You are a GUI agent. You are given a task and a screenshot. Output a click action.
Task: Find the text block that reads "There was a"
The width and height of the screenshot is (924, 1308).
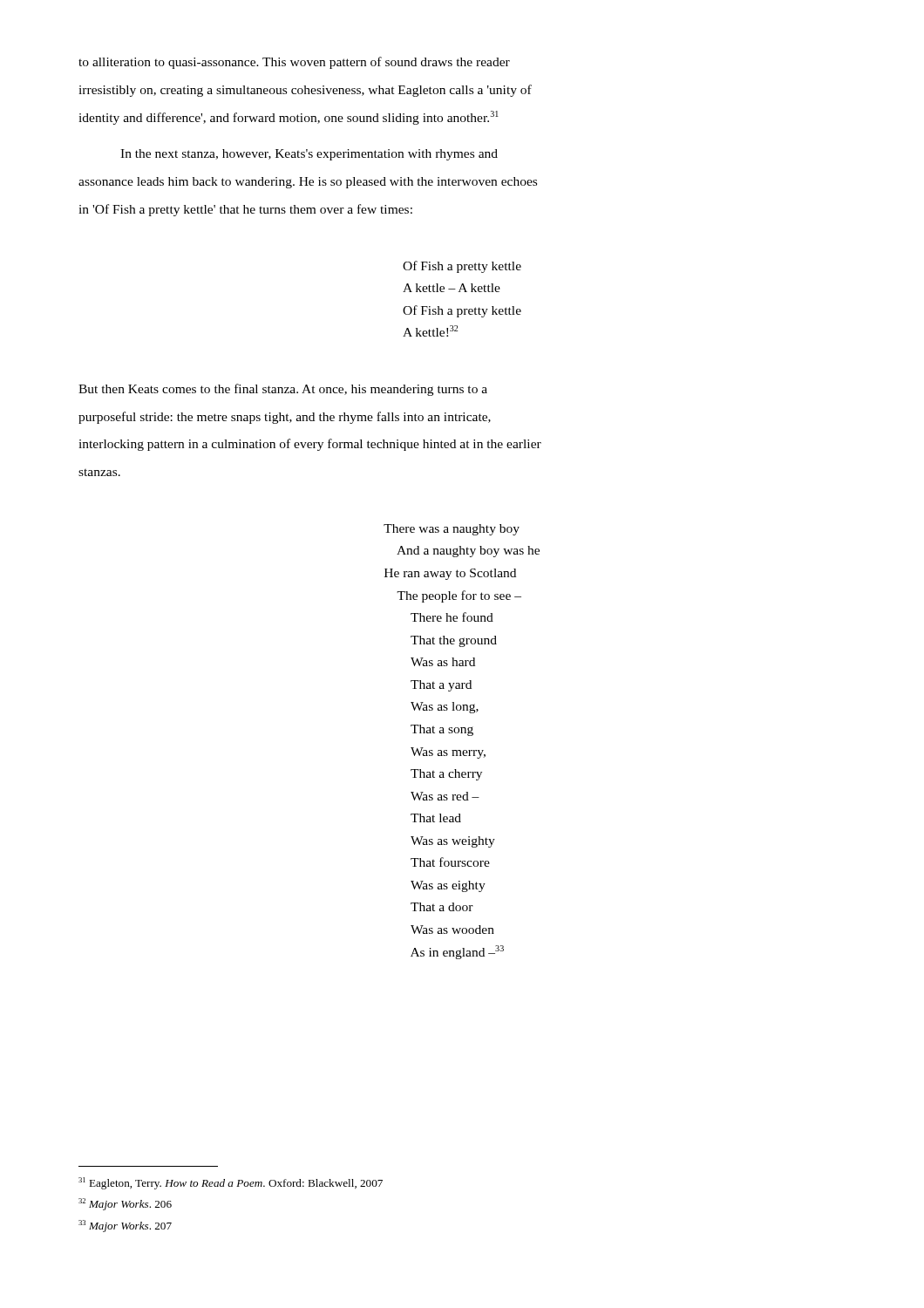pyautogui.click(x=462, y=740)
